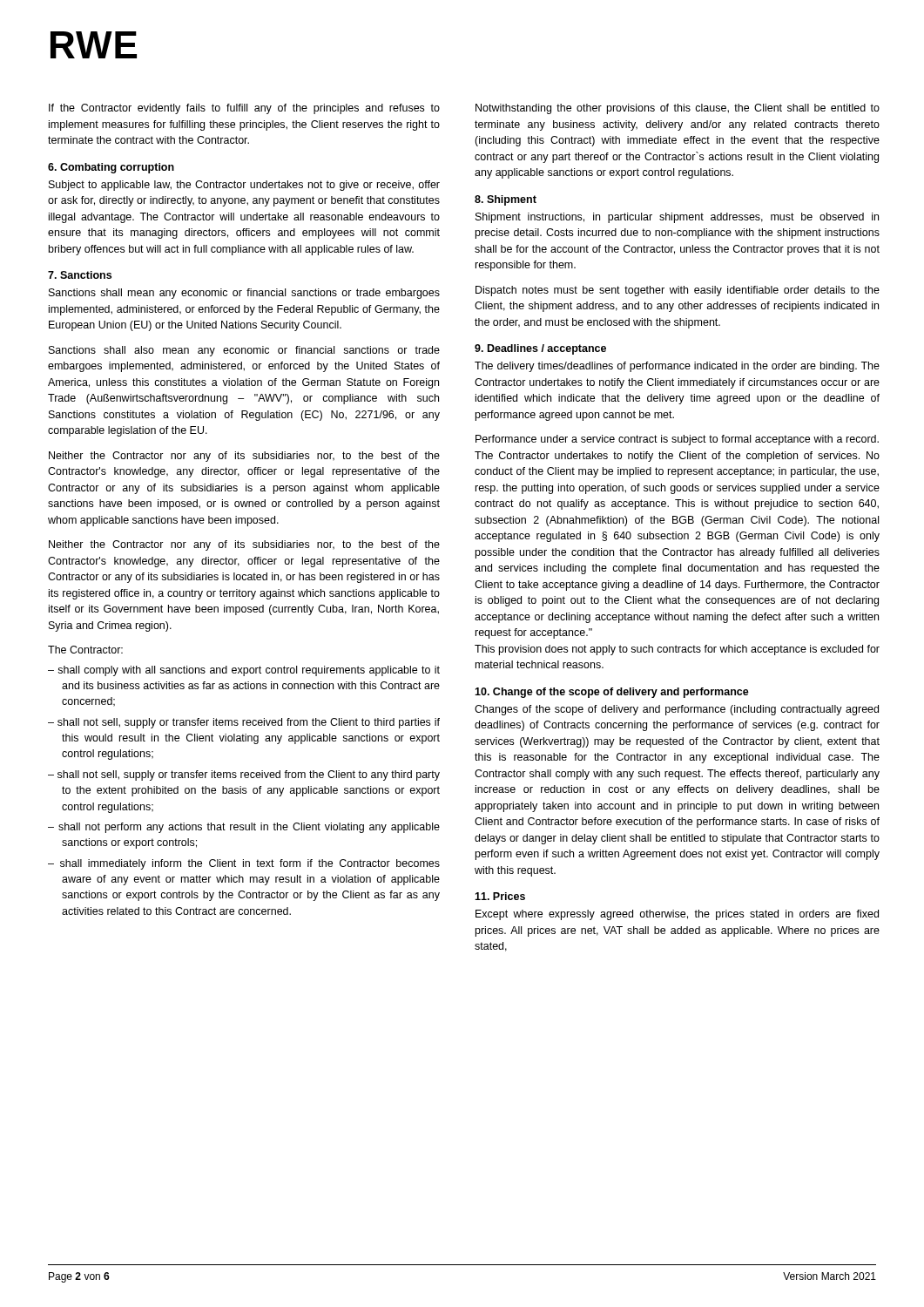Viewport: 924px width, 1307px height.
Task: Select the text block with the text "The delivery times/deadlines"
Action: 677,390
